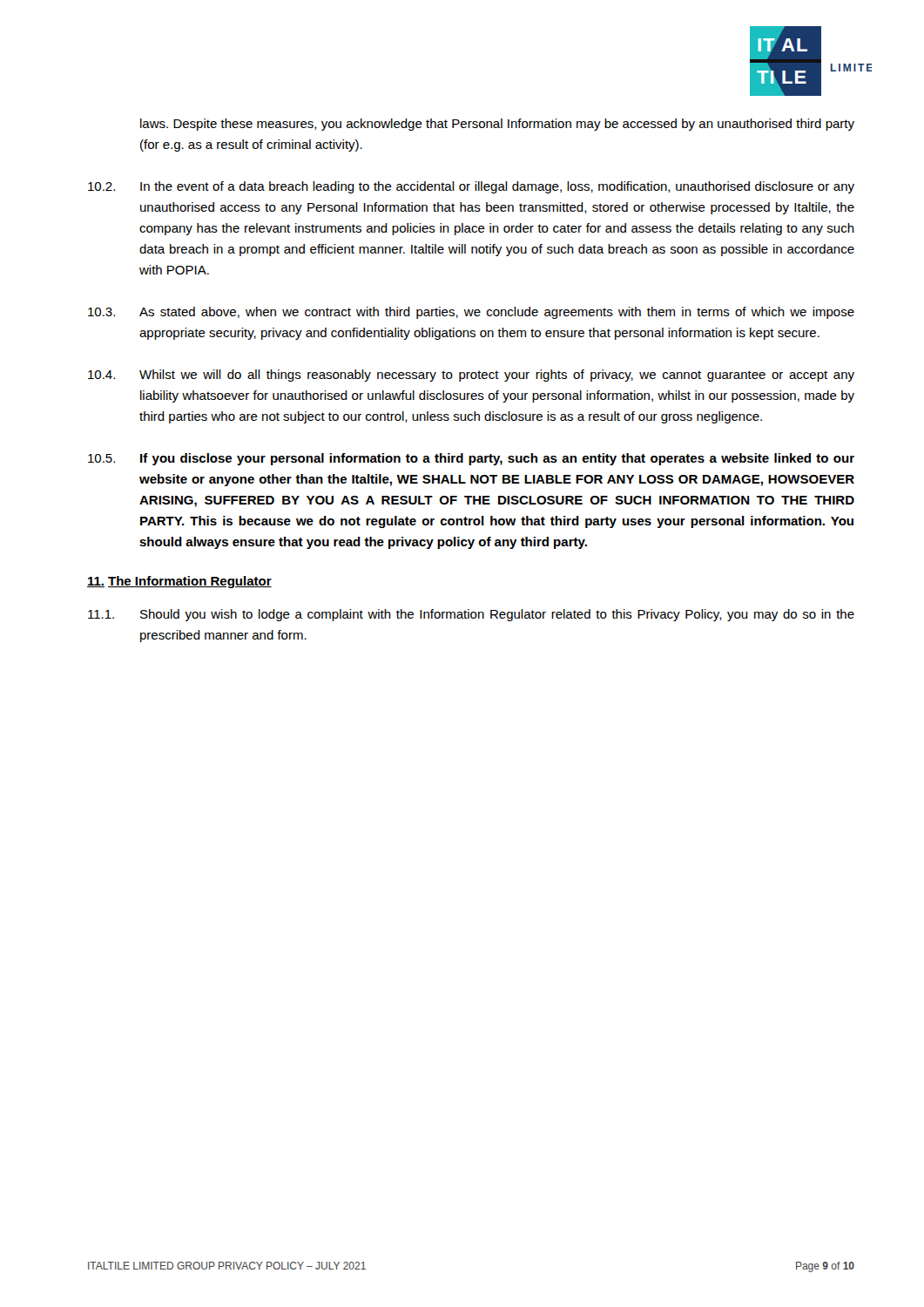924x1307 pixels.
Task: Select the text starting "laws. Despite these measures,"
Action: (x=497, y=134)
